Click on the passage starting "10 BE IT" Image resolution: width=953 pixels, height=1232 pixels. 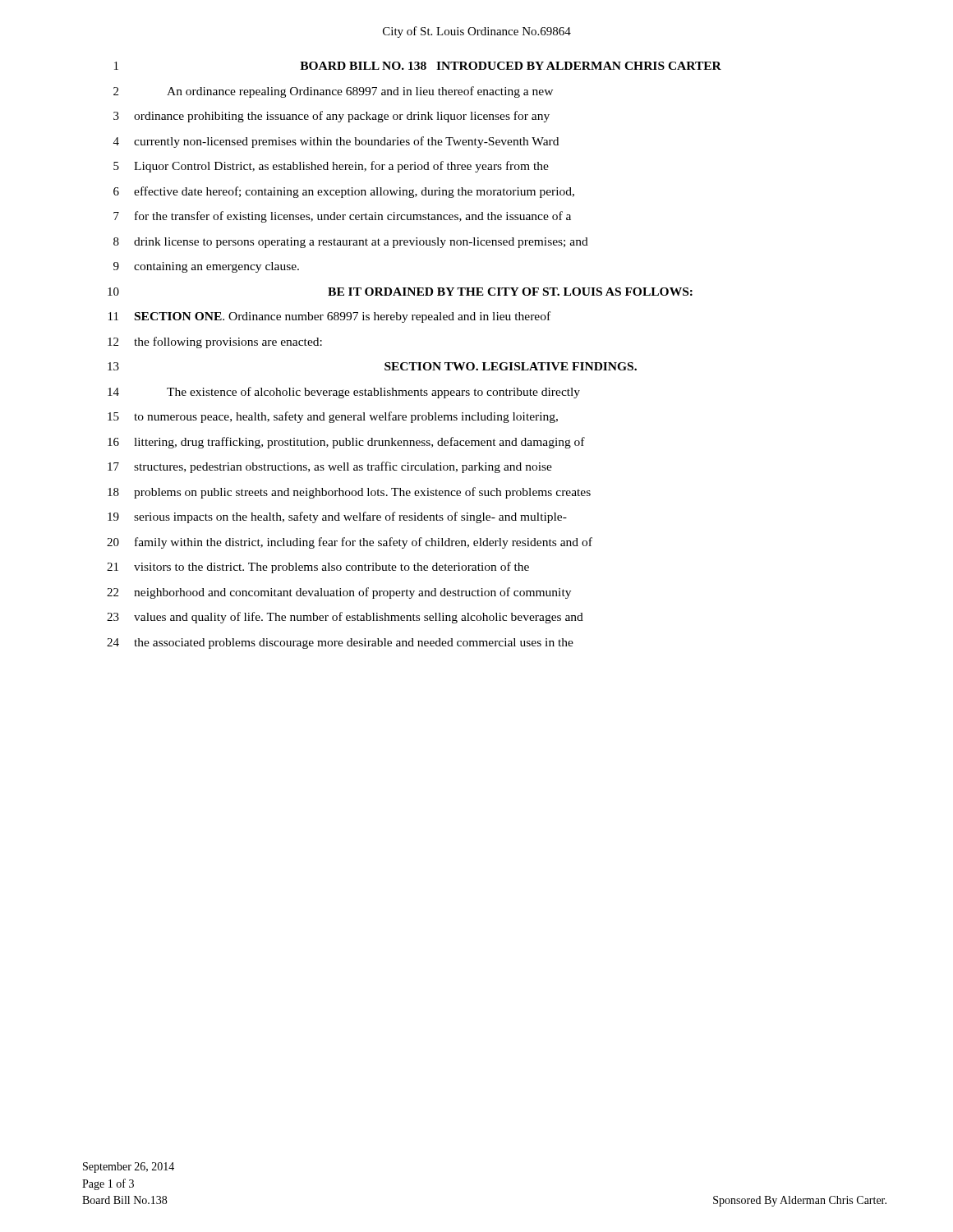[485, 291]
